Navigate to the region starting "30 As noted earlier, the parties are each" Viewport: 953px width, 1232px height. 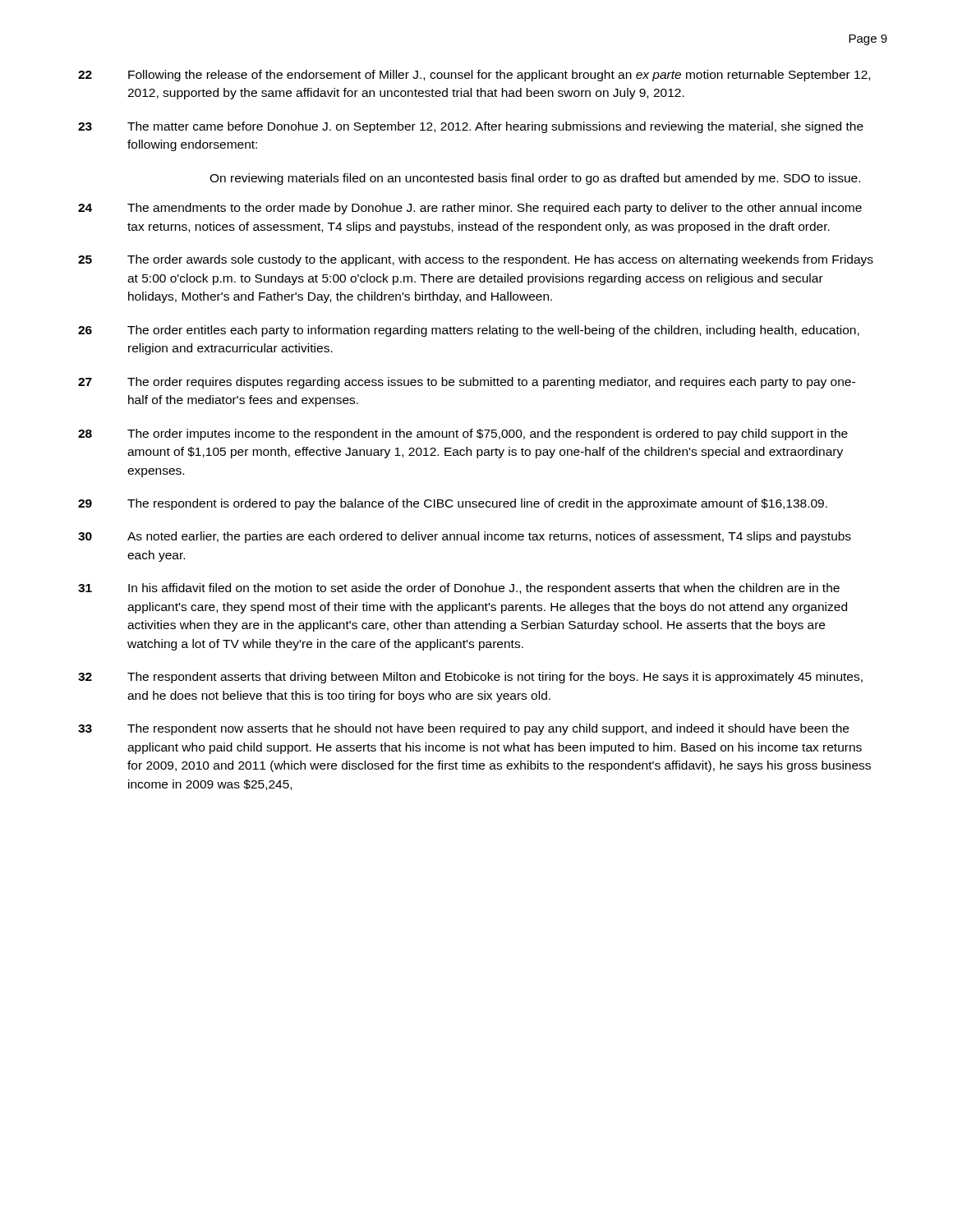(476, 546)
